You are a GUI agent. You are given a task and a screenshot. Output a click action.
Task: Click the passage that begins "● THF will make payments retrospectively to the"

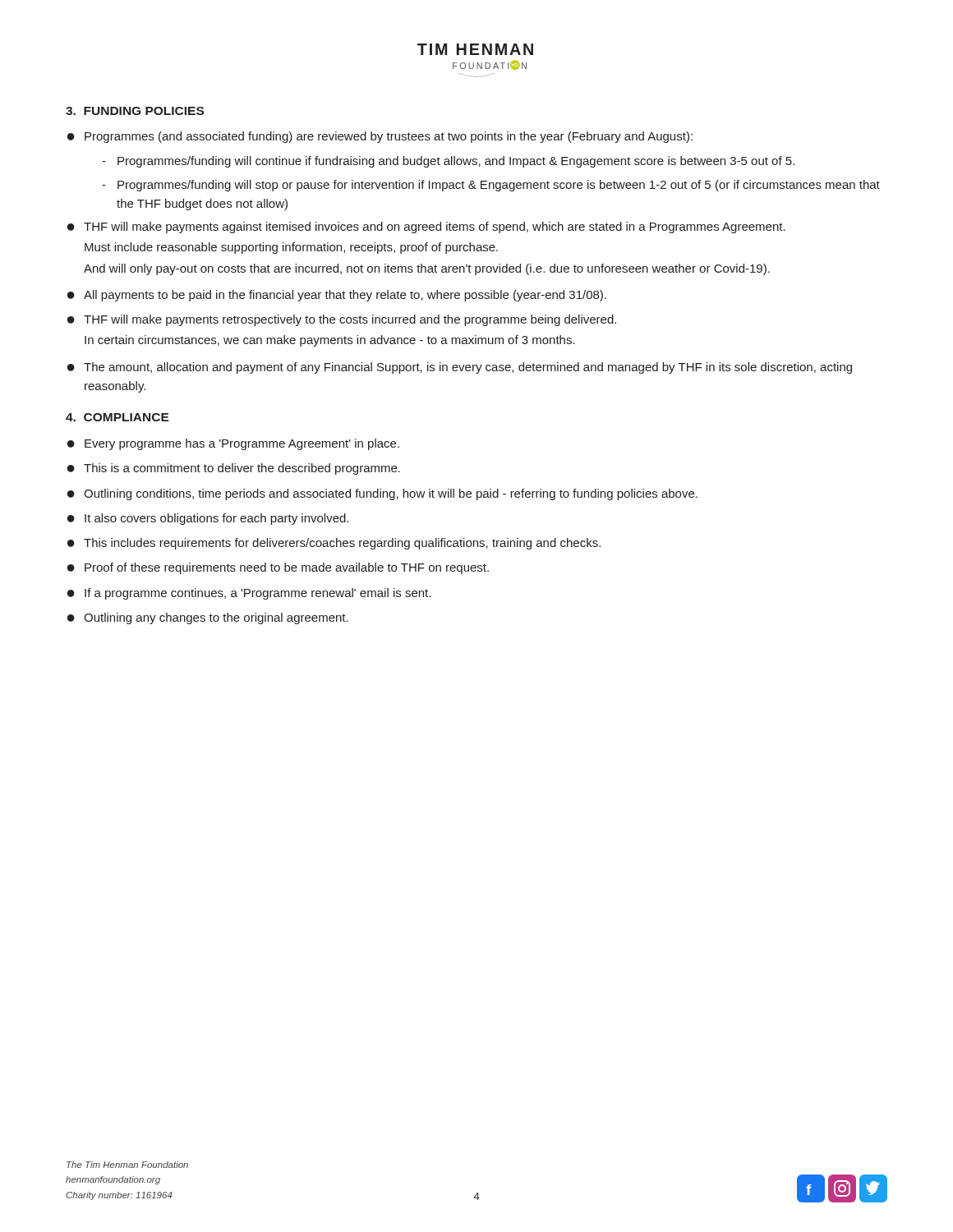(342, 319)
